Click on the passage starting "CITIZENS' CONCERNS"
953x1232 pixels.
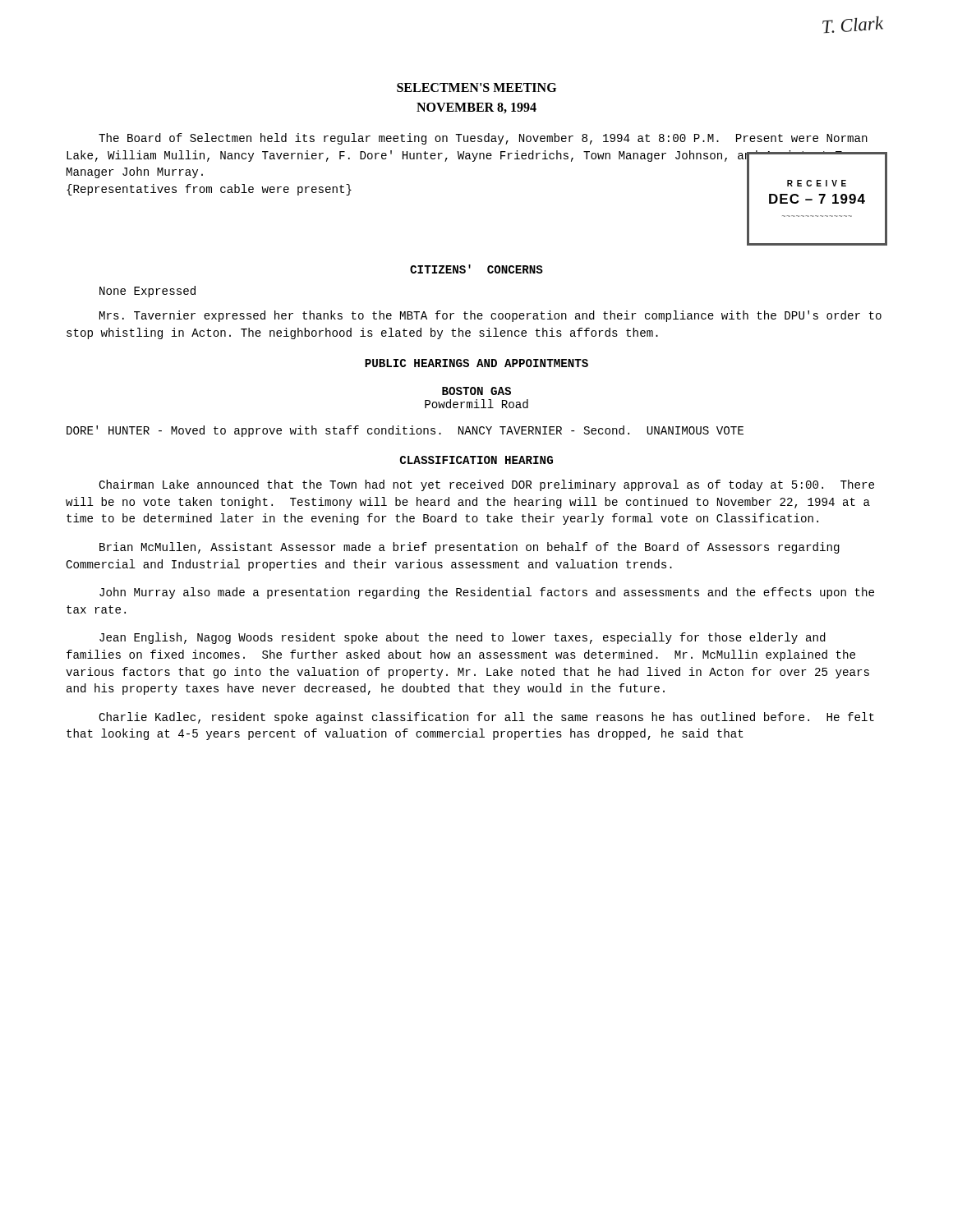(476, 270)
